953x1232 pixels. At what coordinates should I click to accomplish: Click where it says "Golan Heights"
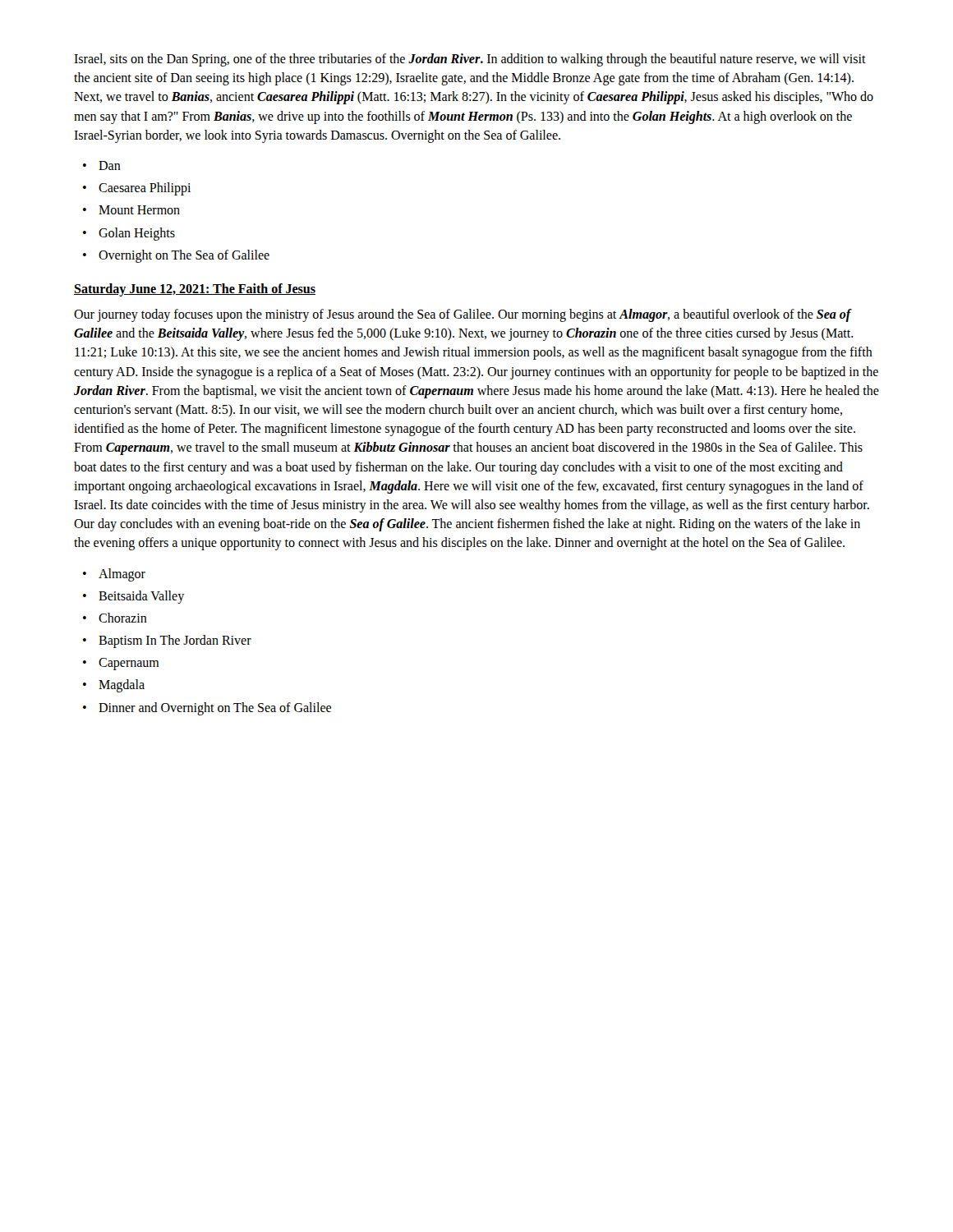tap(137, 232)
